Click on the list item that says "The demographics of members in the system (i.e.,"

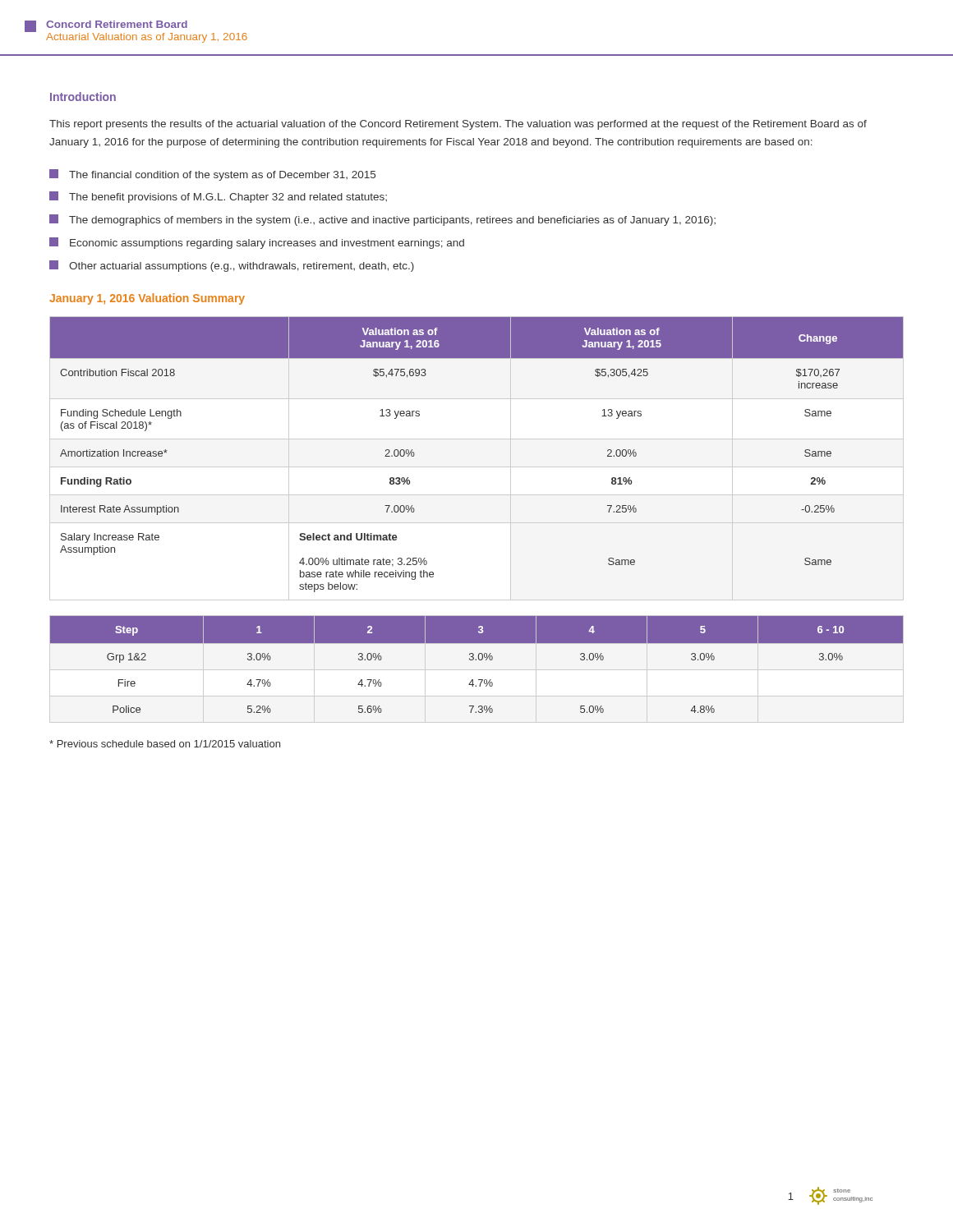(383, 221)
